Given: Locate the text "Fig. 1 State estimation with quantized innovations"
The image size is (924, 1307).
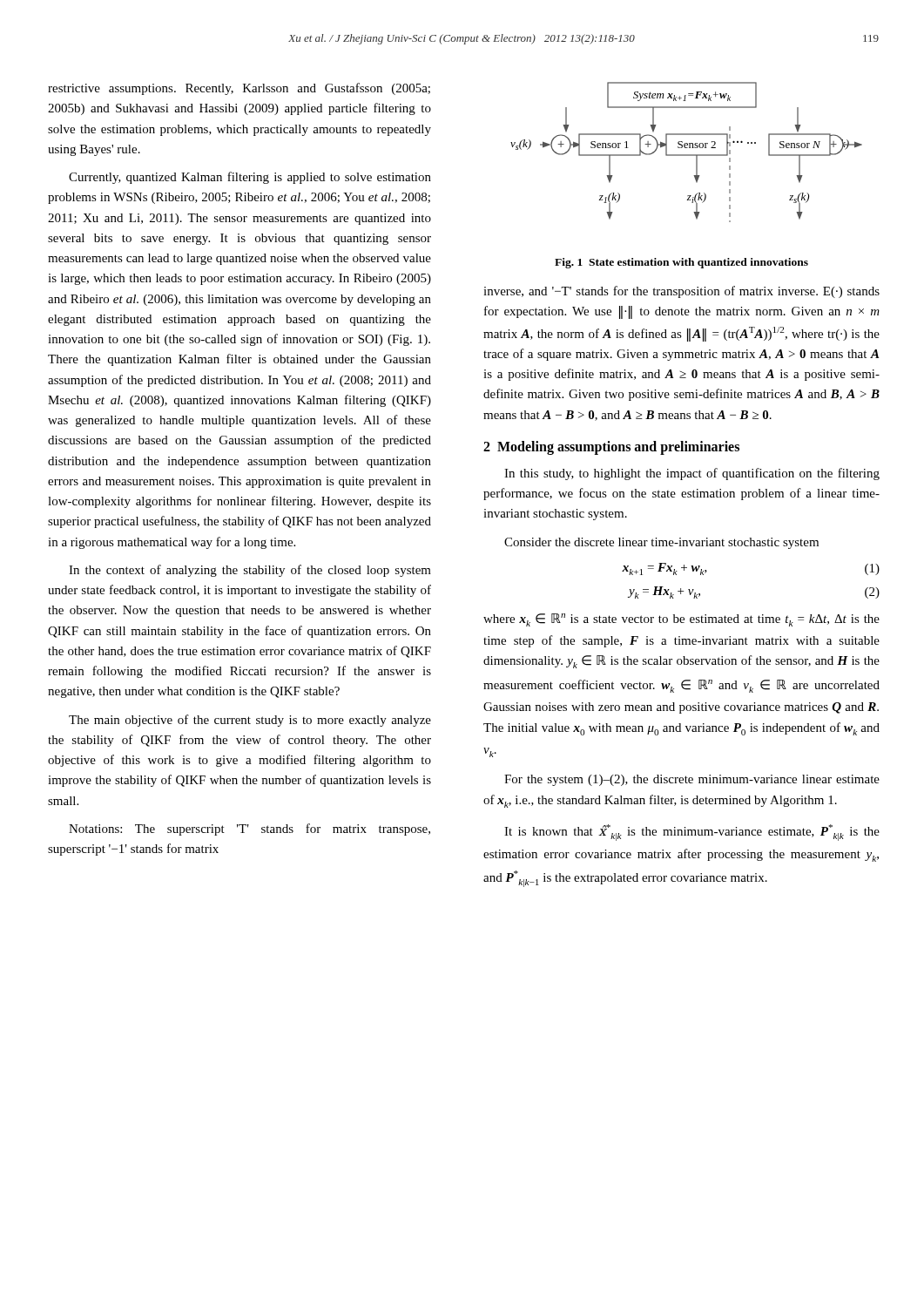Looking at the screenshot, I should pyautogui.click(x=681, y=262).
